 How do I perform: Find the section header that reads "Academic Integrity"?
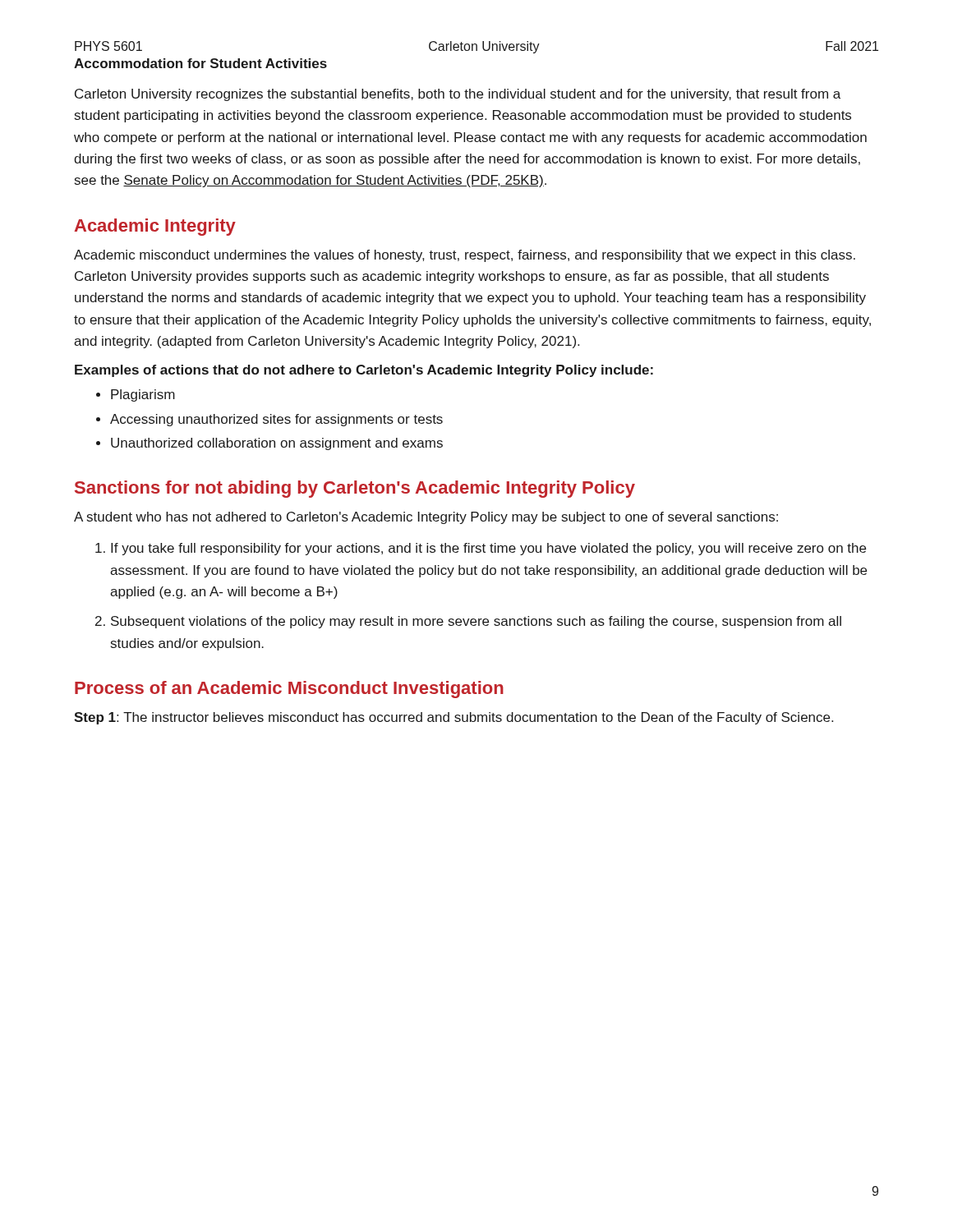click(x=155, y=225)
